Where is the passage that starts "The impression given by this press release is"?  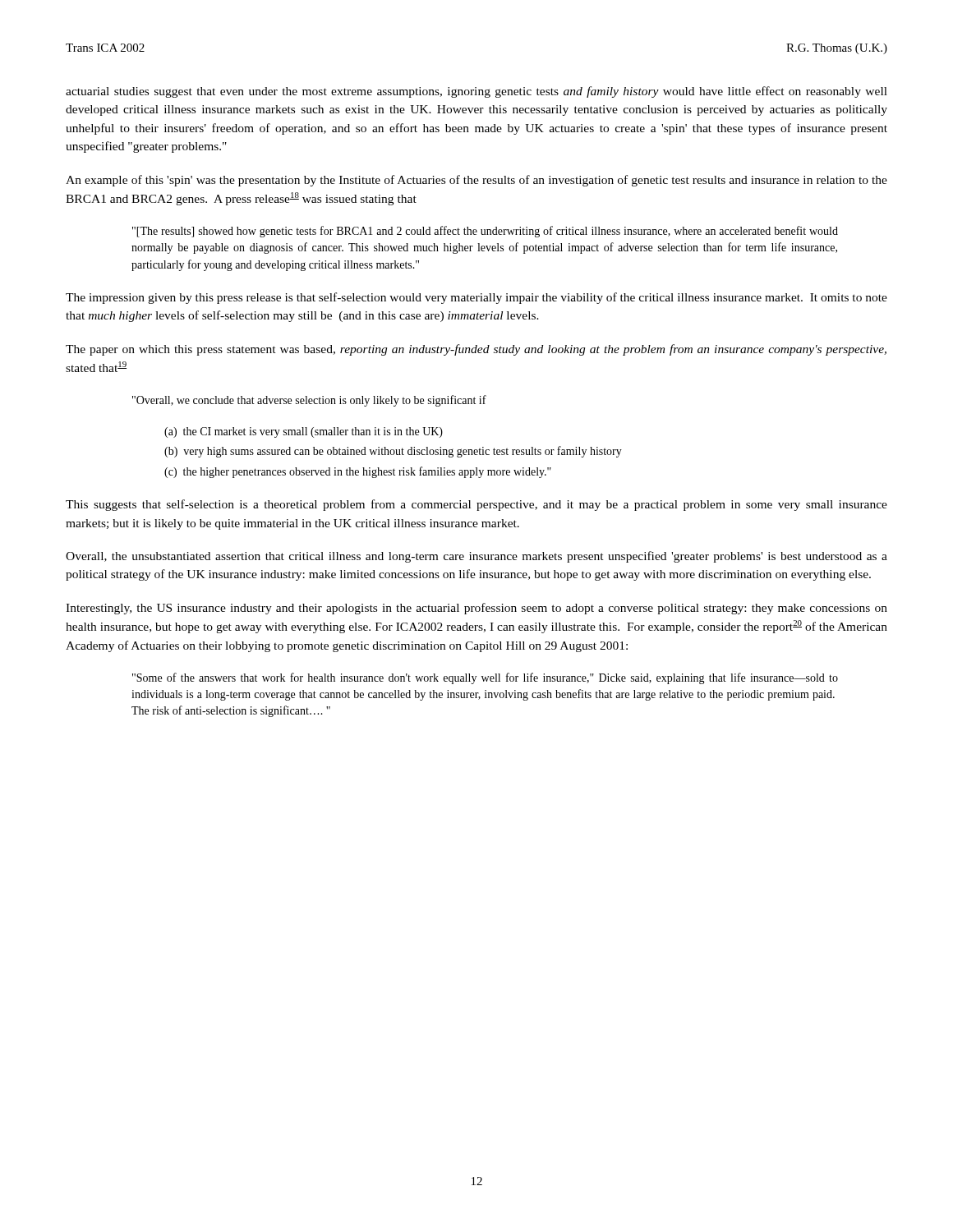476,307
